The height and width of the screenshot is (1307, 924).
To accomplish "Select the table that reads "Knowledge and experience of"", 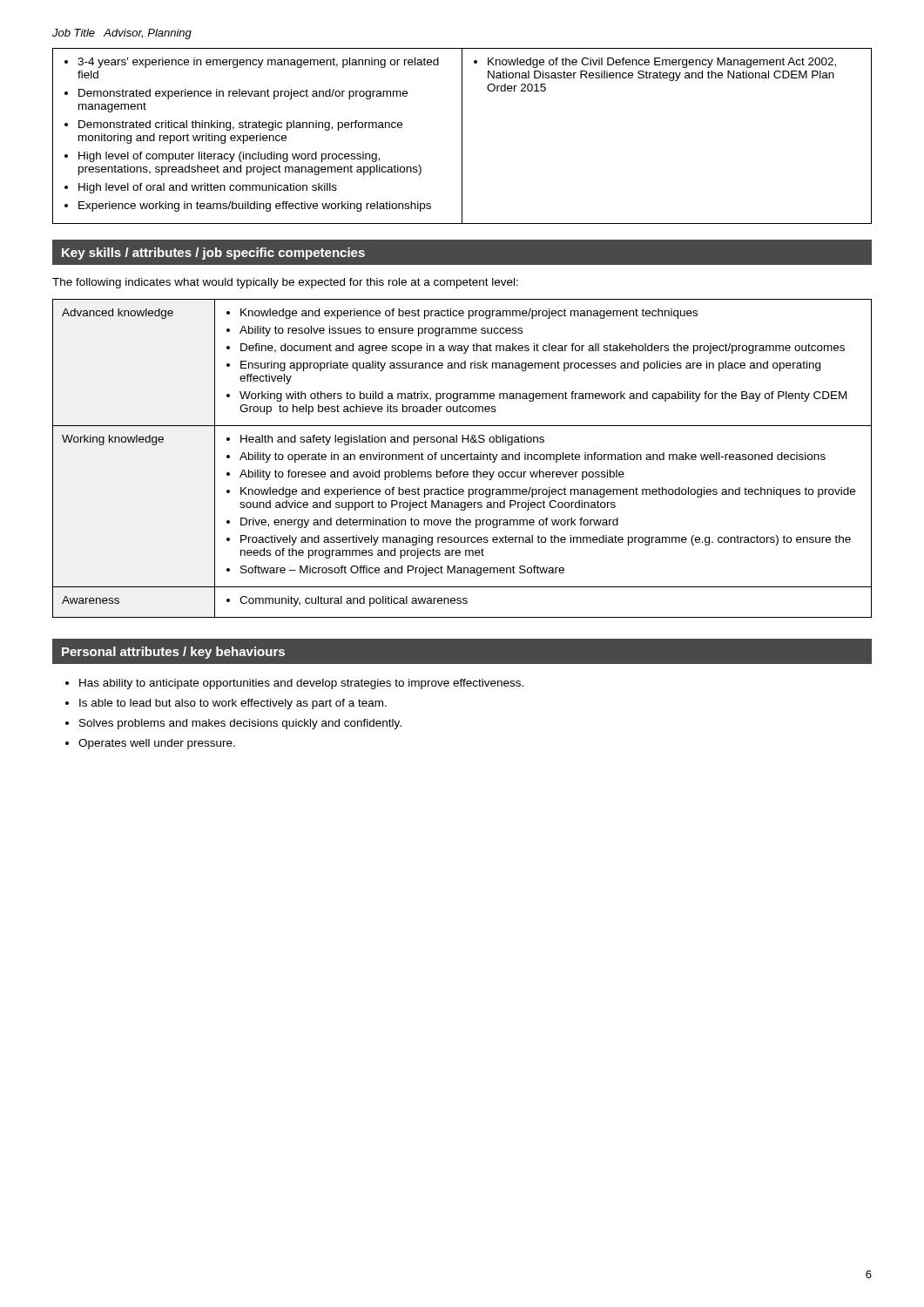I will coord(462,458).
